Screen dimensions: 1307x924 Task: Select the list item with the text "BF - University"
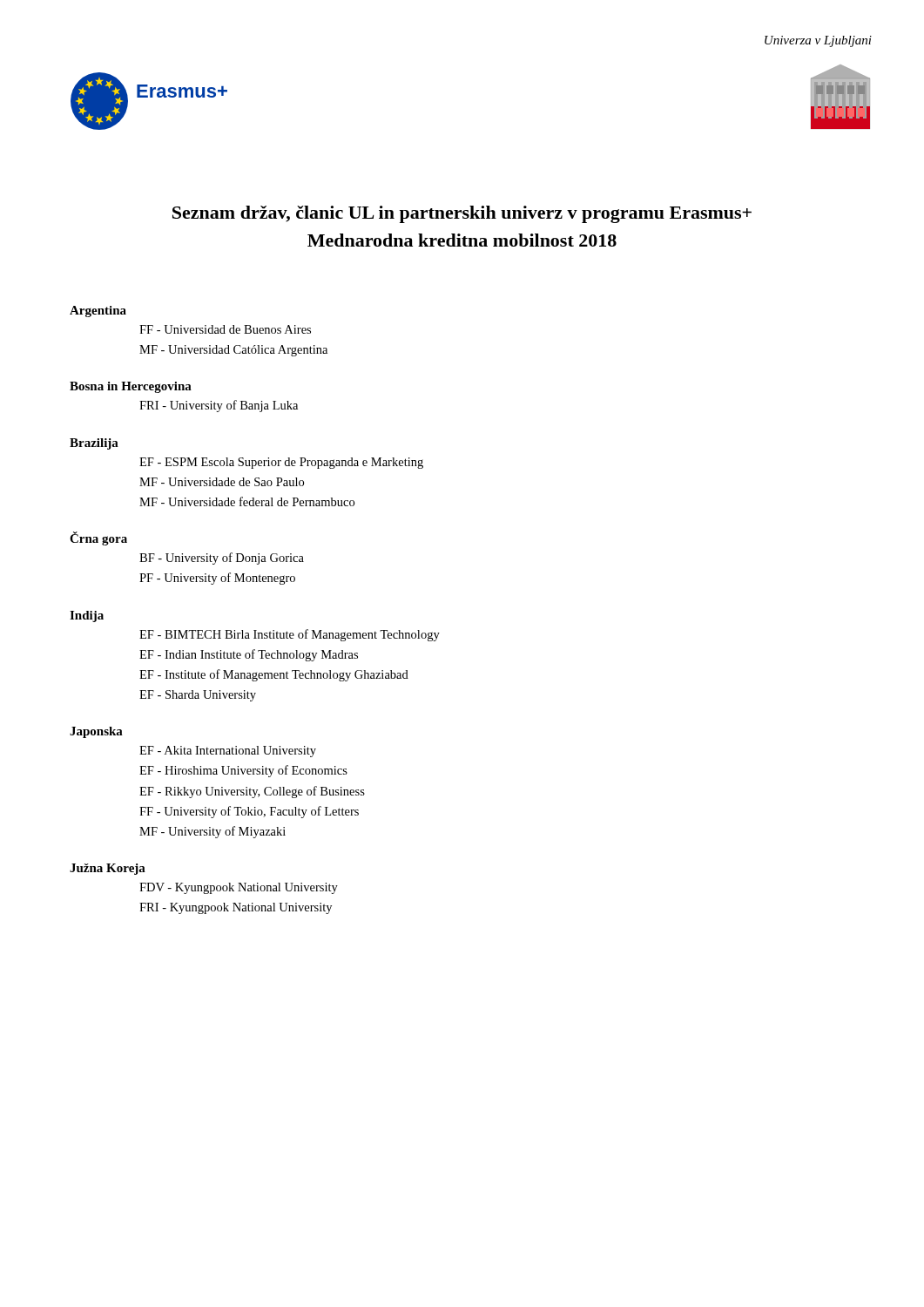pos(222,558)
